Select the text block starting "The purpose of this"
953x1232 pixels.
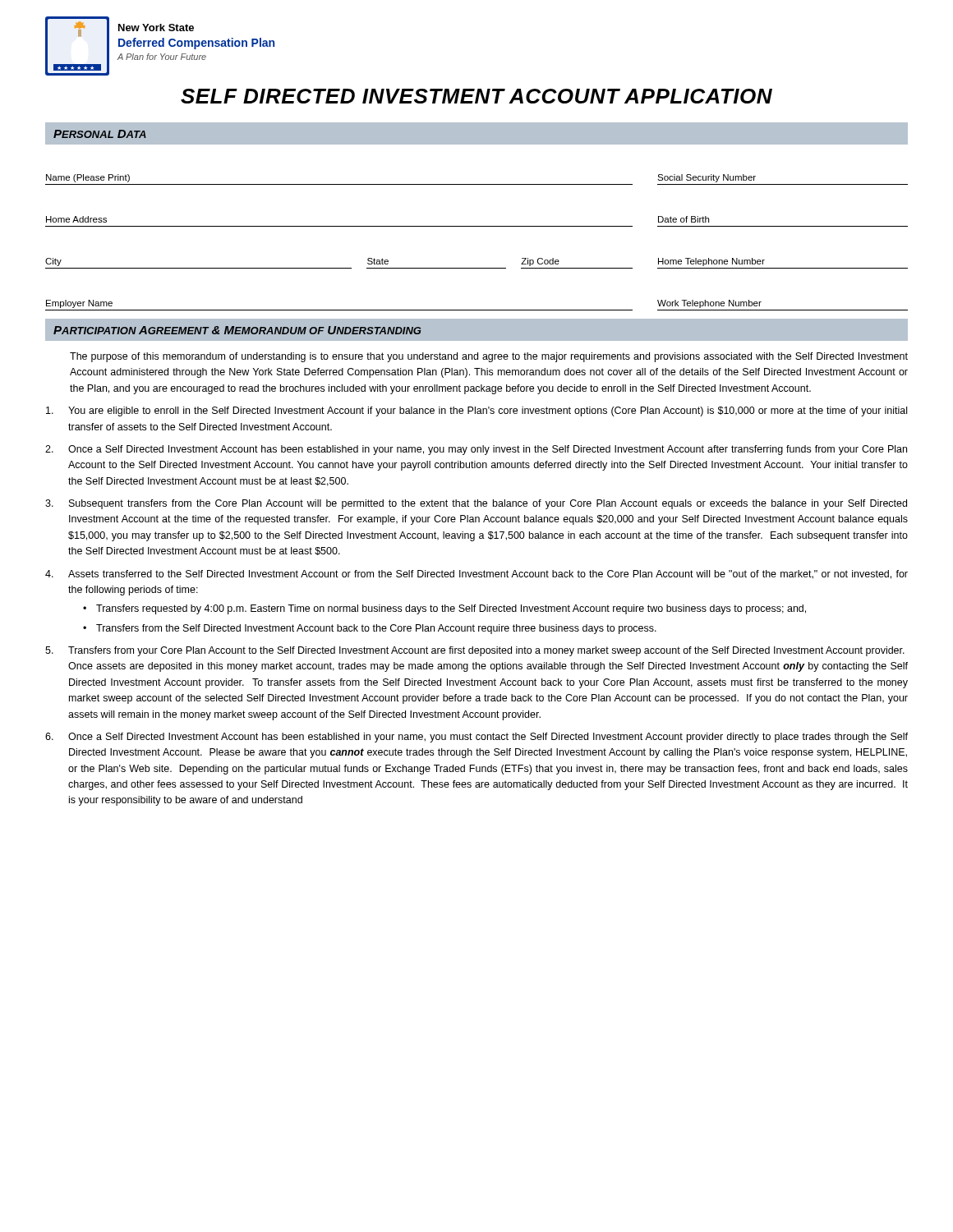[489, 372]
